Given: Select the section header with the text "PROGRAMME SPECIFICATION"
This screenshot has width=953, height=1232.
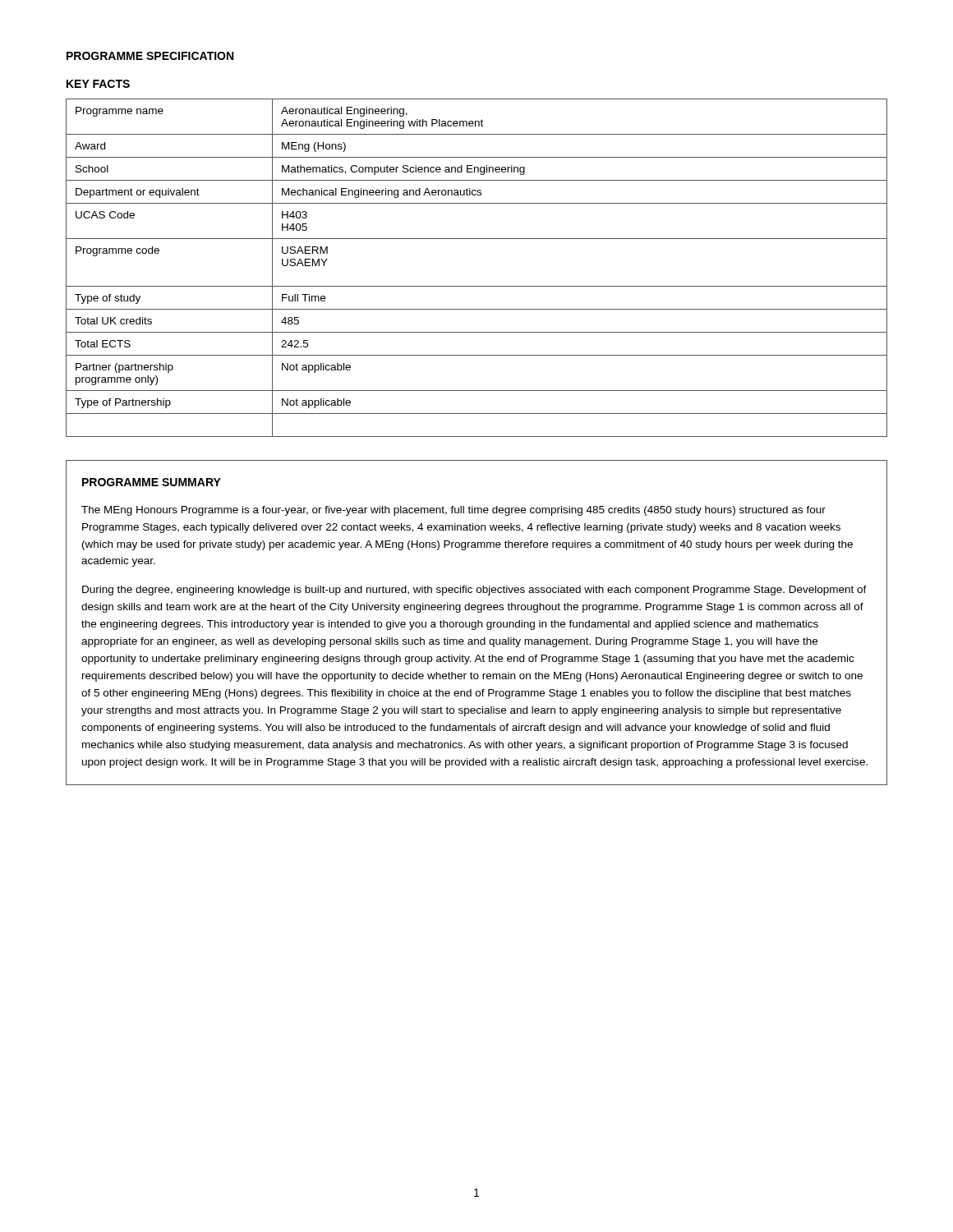Looking at the screenshot, I should tap(150, 56).
